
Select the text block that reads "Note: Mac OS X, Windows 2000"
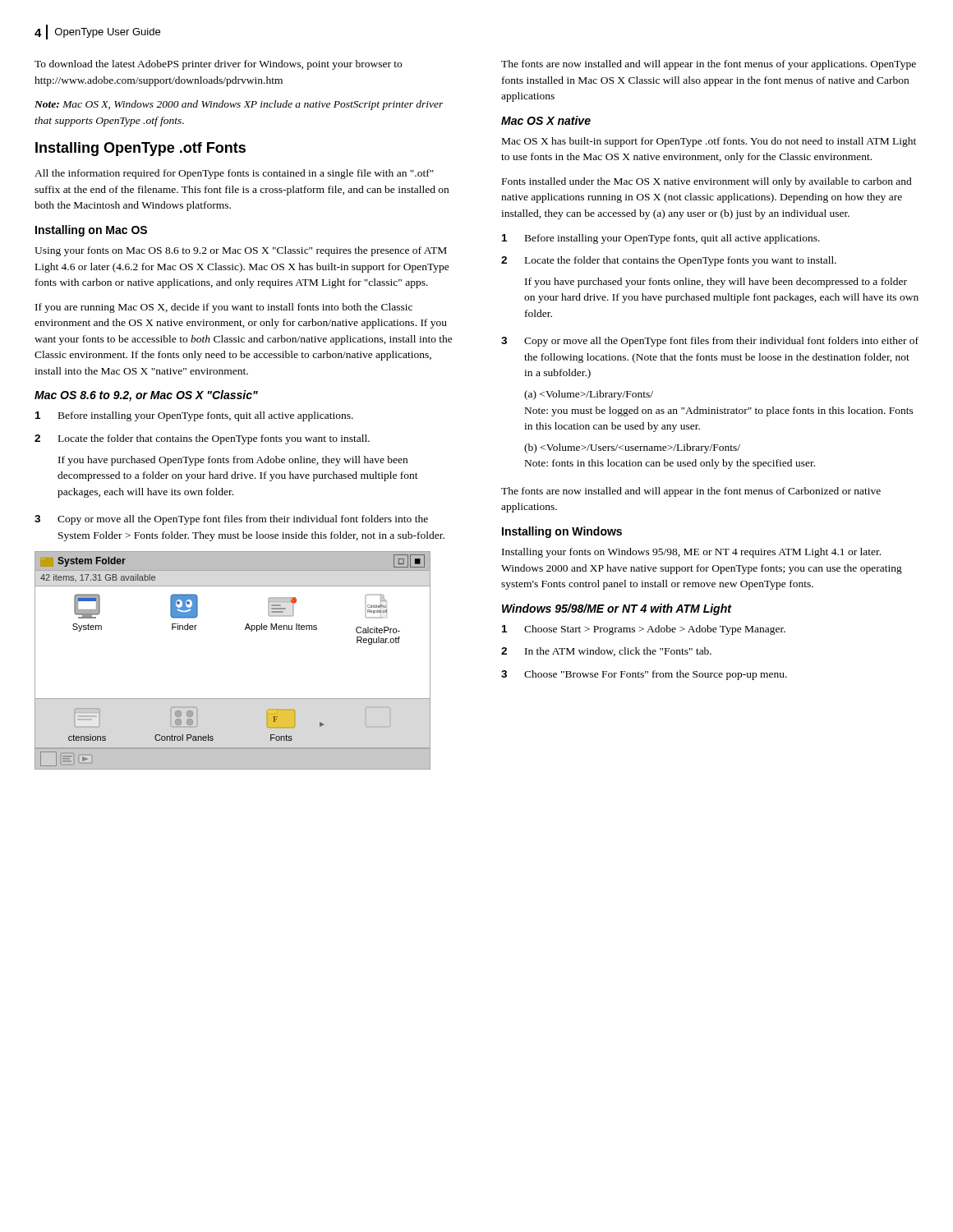pyautogui.click(x=239, y=112)
